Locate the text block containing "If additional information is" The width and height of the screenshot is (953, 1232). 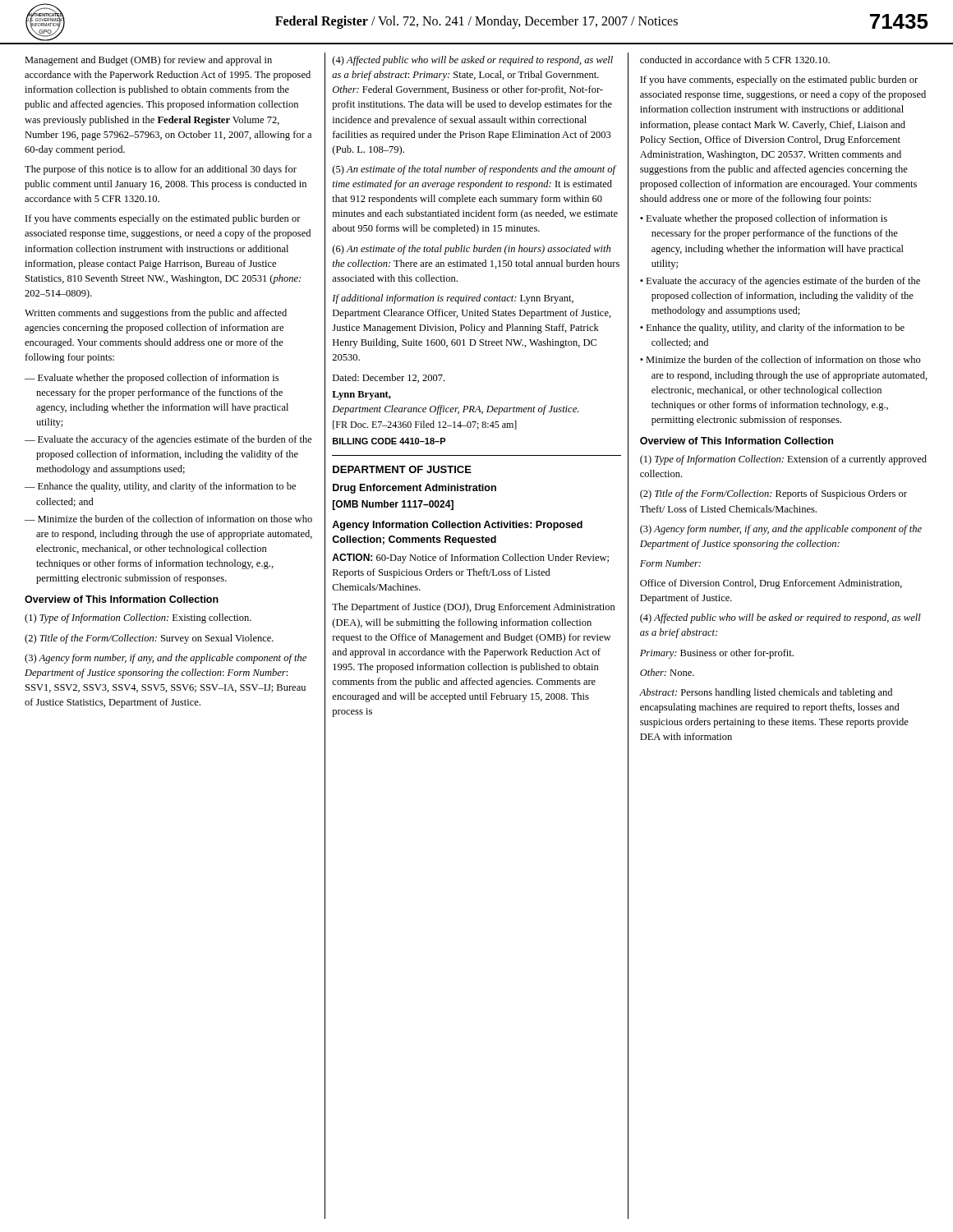[x=476, y=328]
